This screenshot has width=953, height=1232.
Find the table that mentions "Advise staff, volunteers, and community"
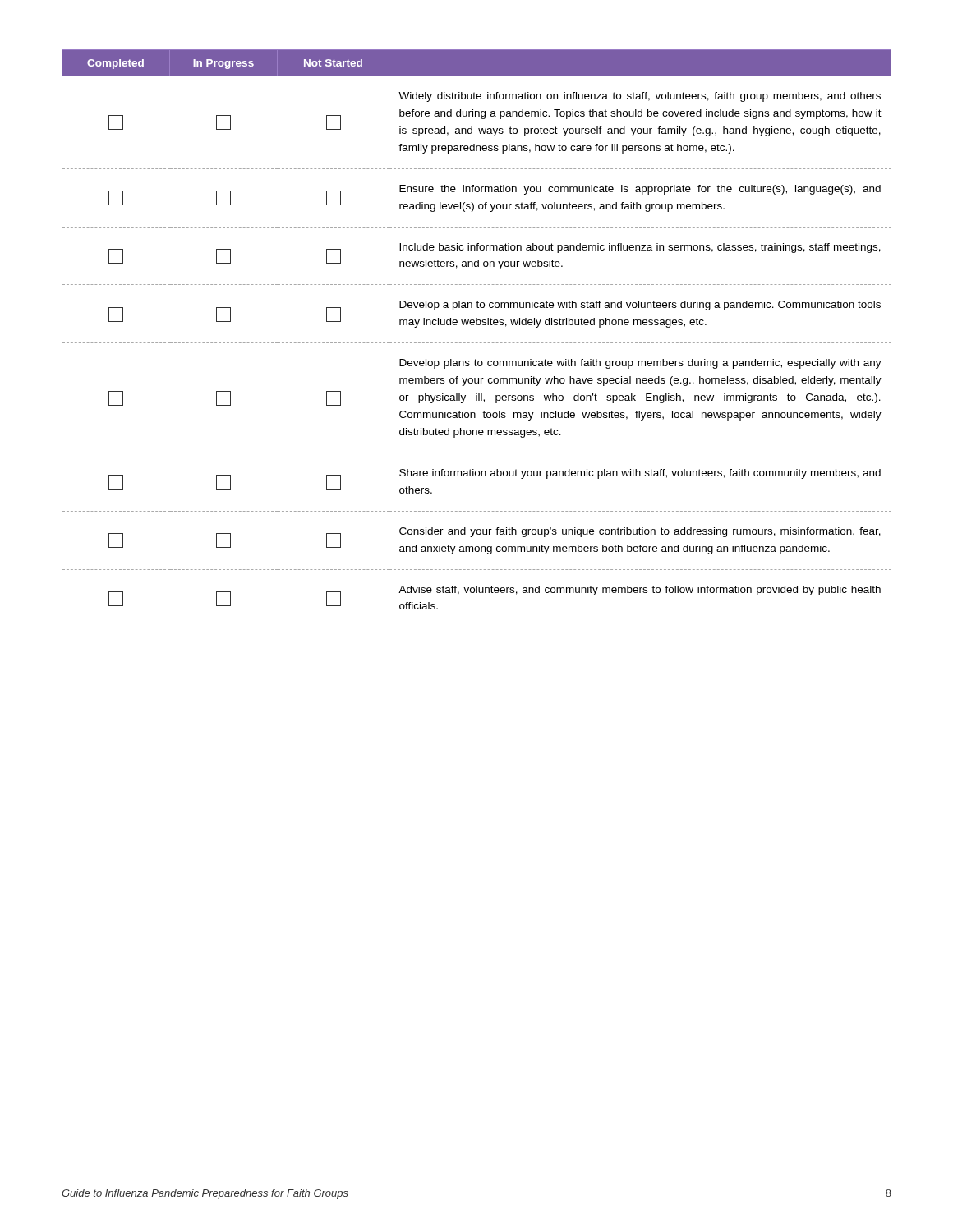click(476, 339)
